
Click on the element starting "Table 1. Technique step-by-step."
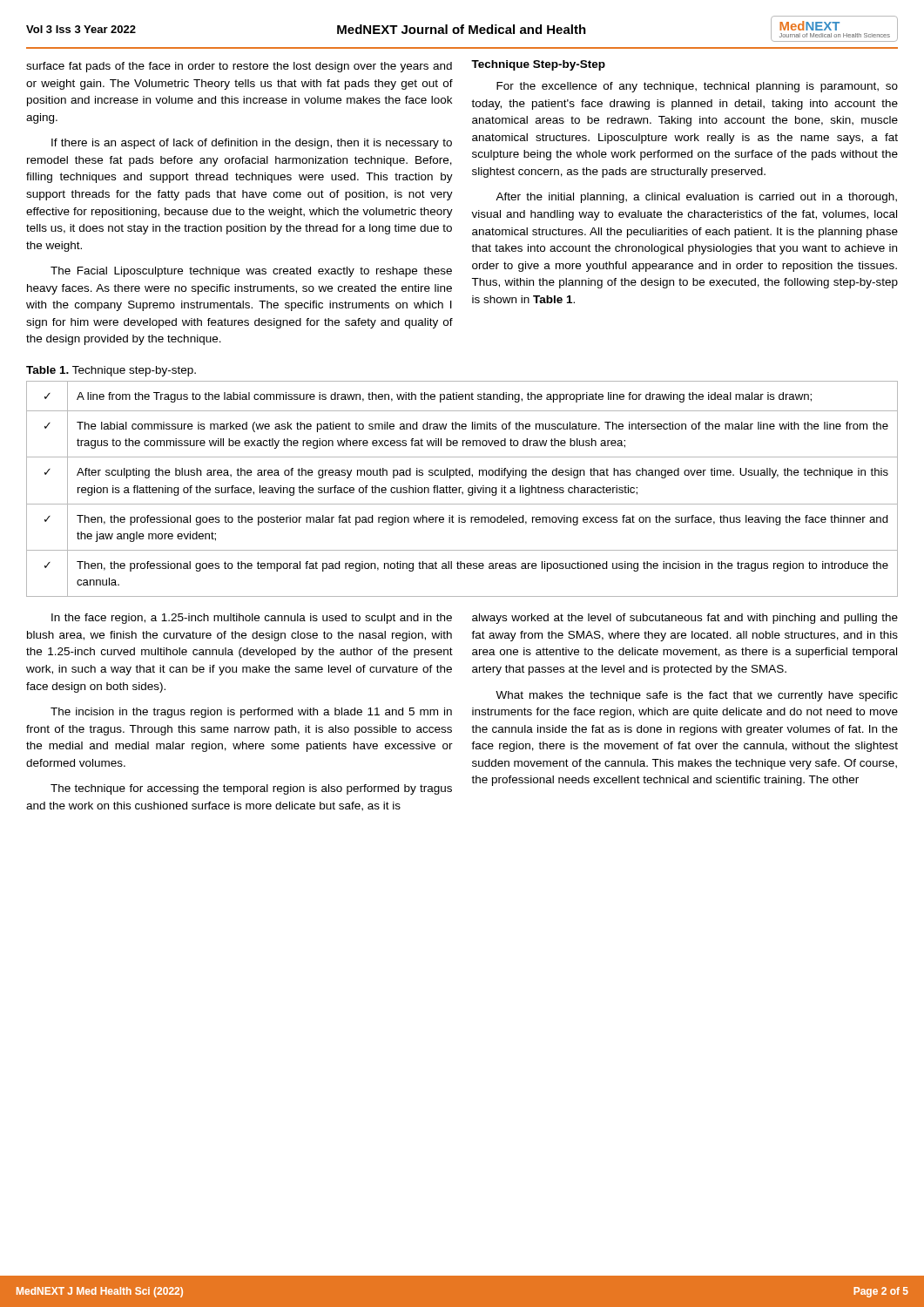112,370
